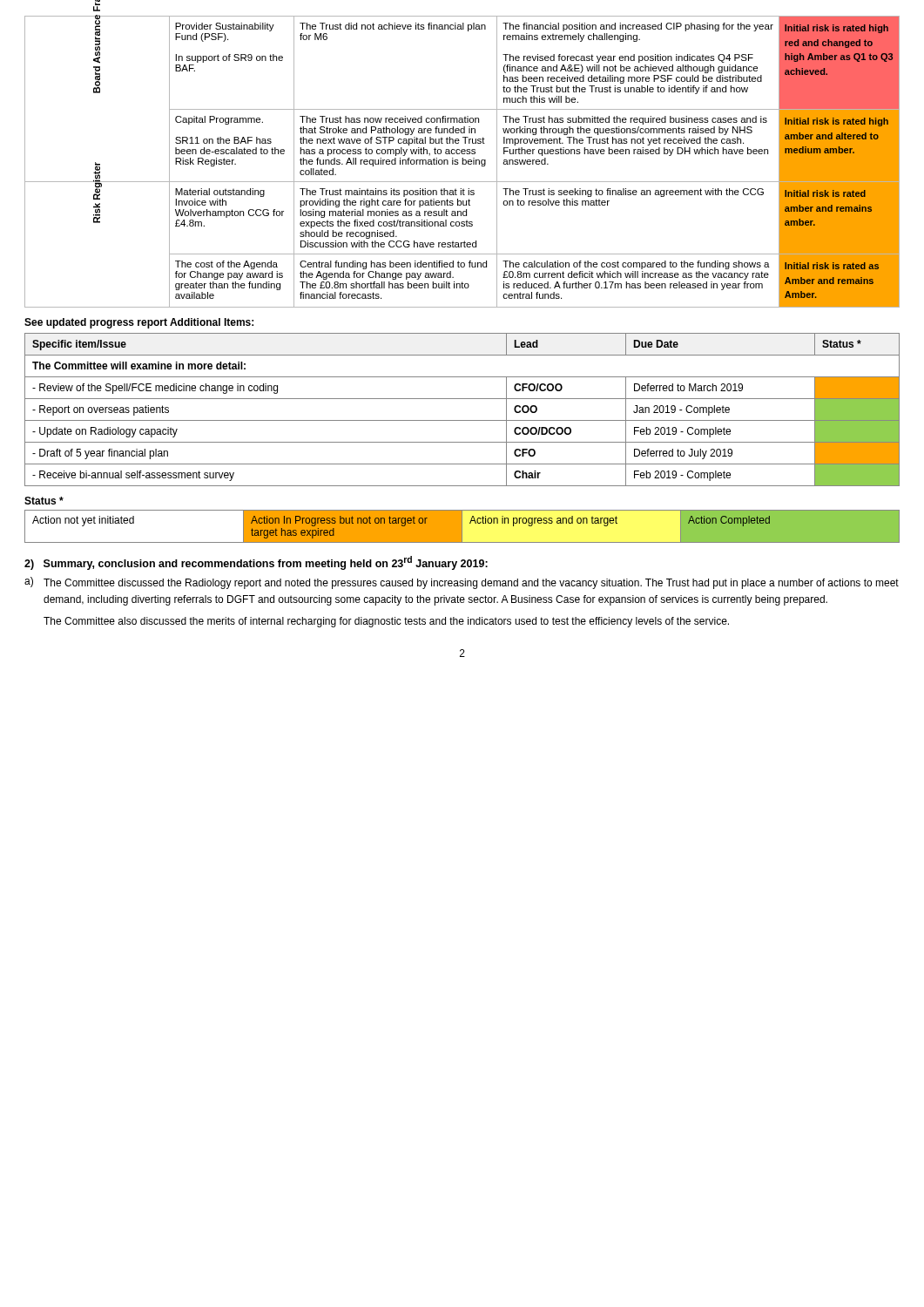Find the table that mentions "Initial risk is"
The width and height of the screenshot is (924, 1307).
pos(462,161)
